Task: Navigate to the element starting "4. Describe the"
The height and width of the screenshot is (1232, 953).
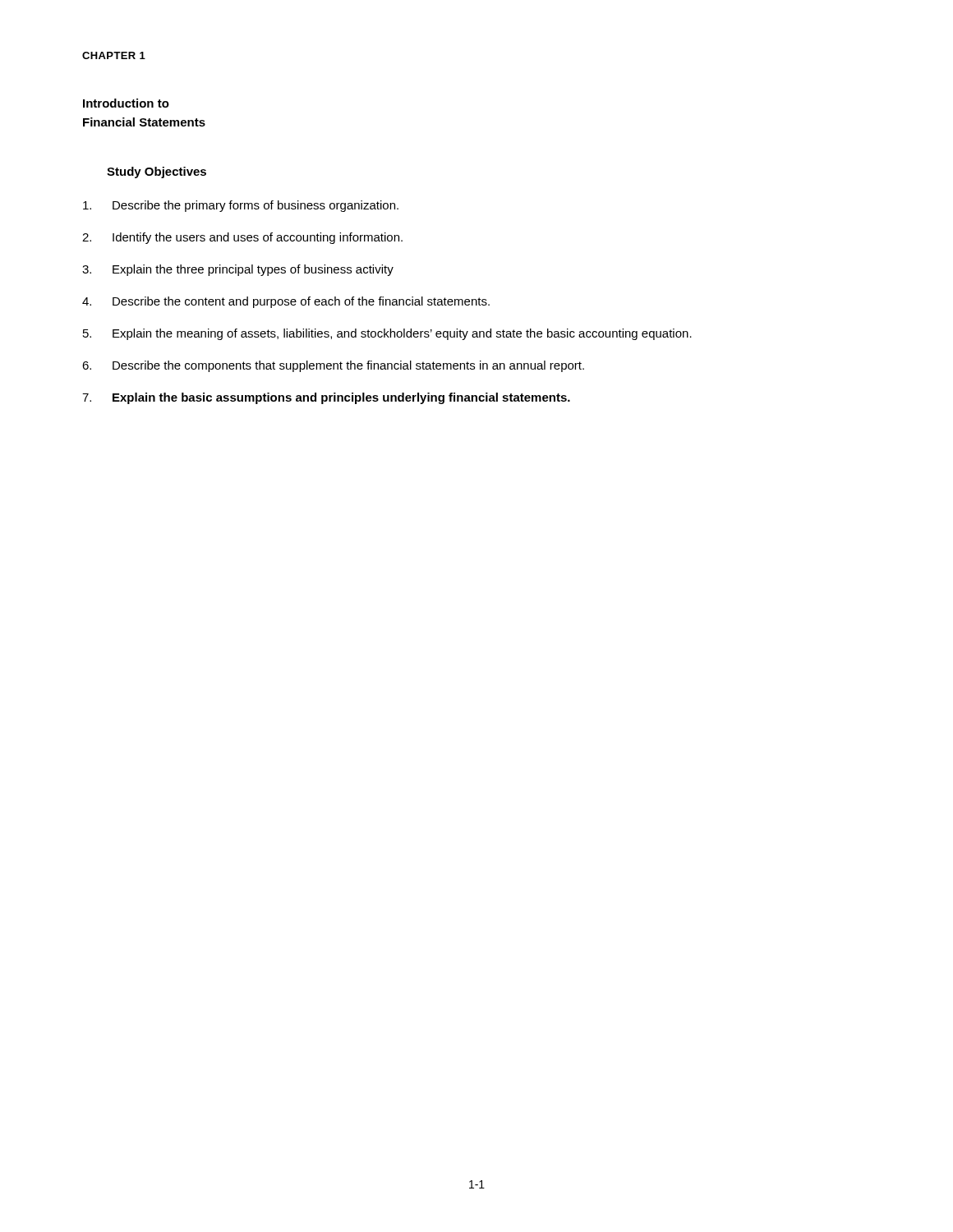Action: pyautogui.click(x=286, y=301)
